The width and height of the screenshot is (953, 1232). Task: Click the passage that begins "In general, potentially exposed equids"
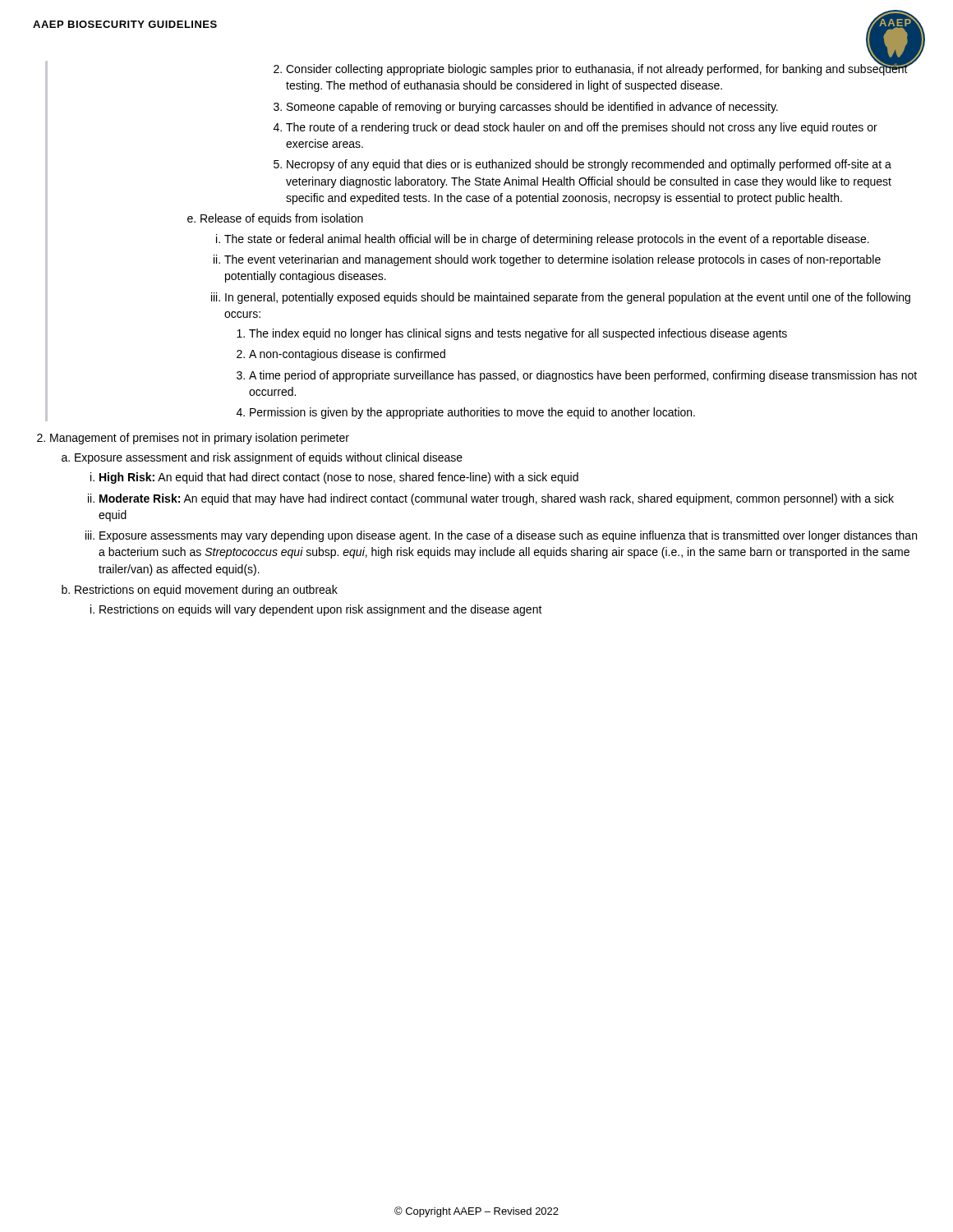568,298
